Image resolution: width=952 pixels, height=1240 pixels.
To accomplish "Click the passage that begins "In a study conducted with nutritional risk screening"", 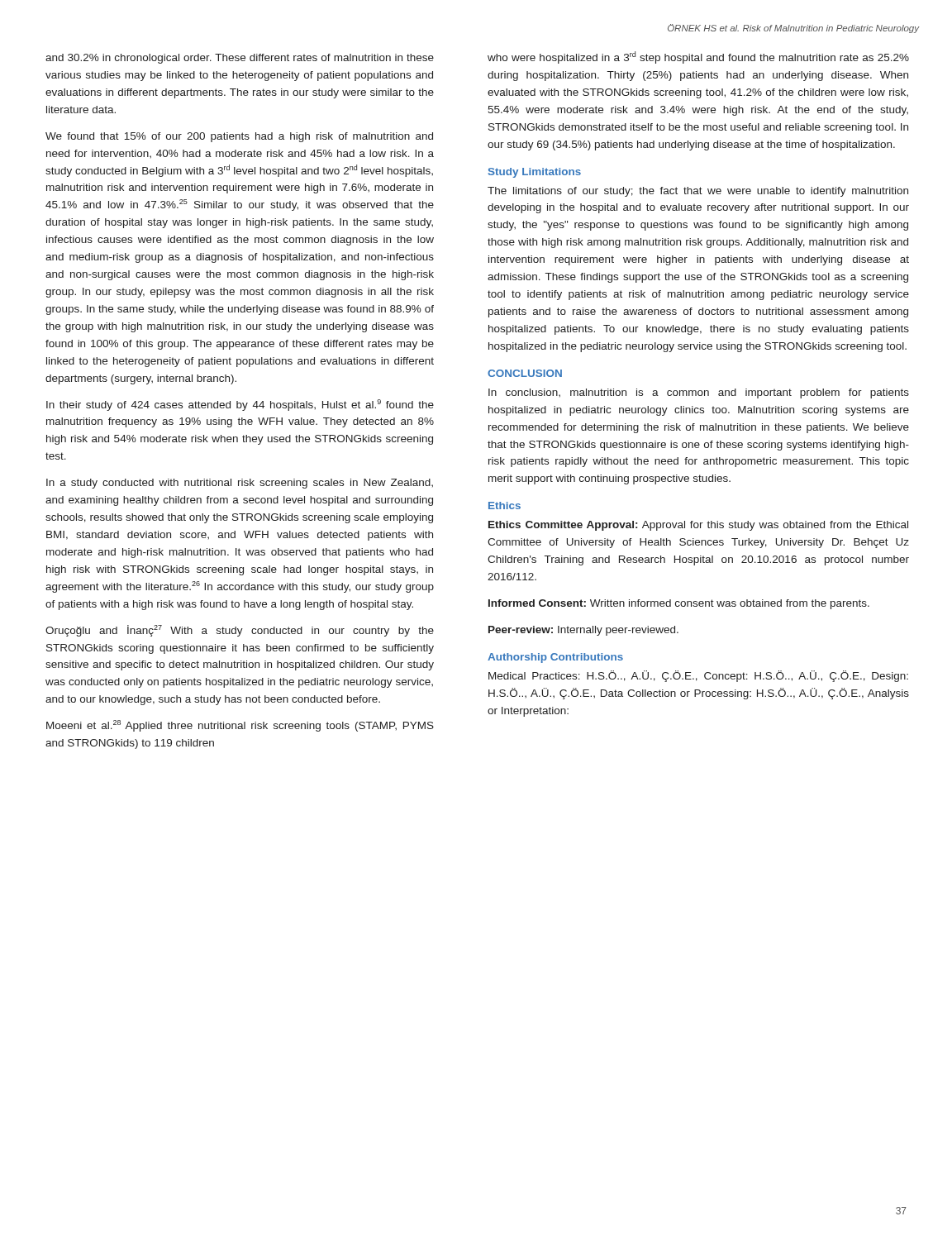I will point(240,544).
